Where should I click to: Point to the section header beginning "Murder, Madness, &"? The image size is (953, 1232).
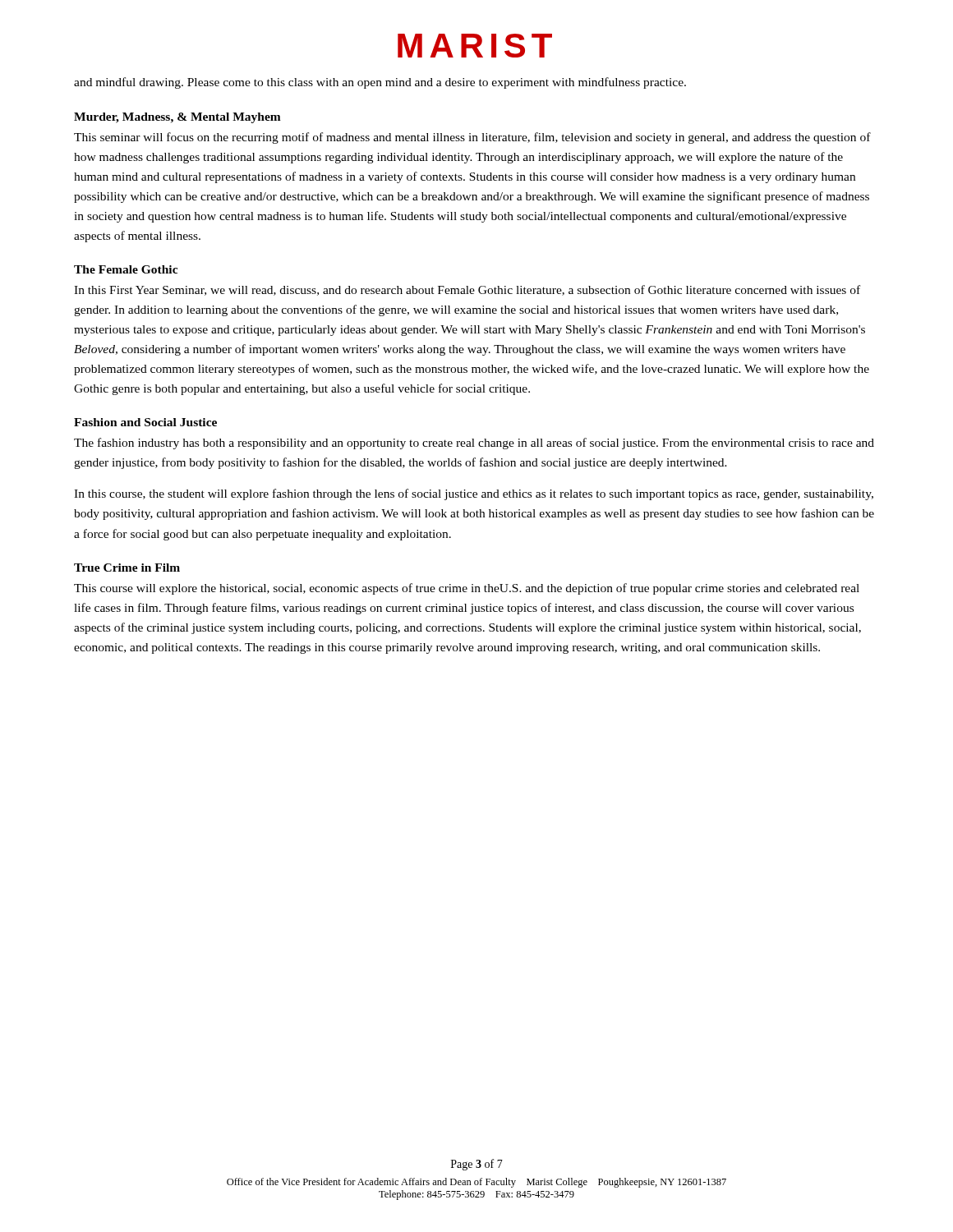(x=177, y=116)
